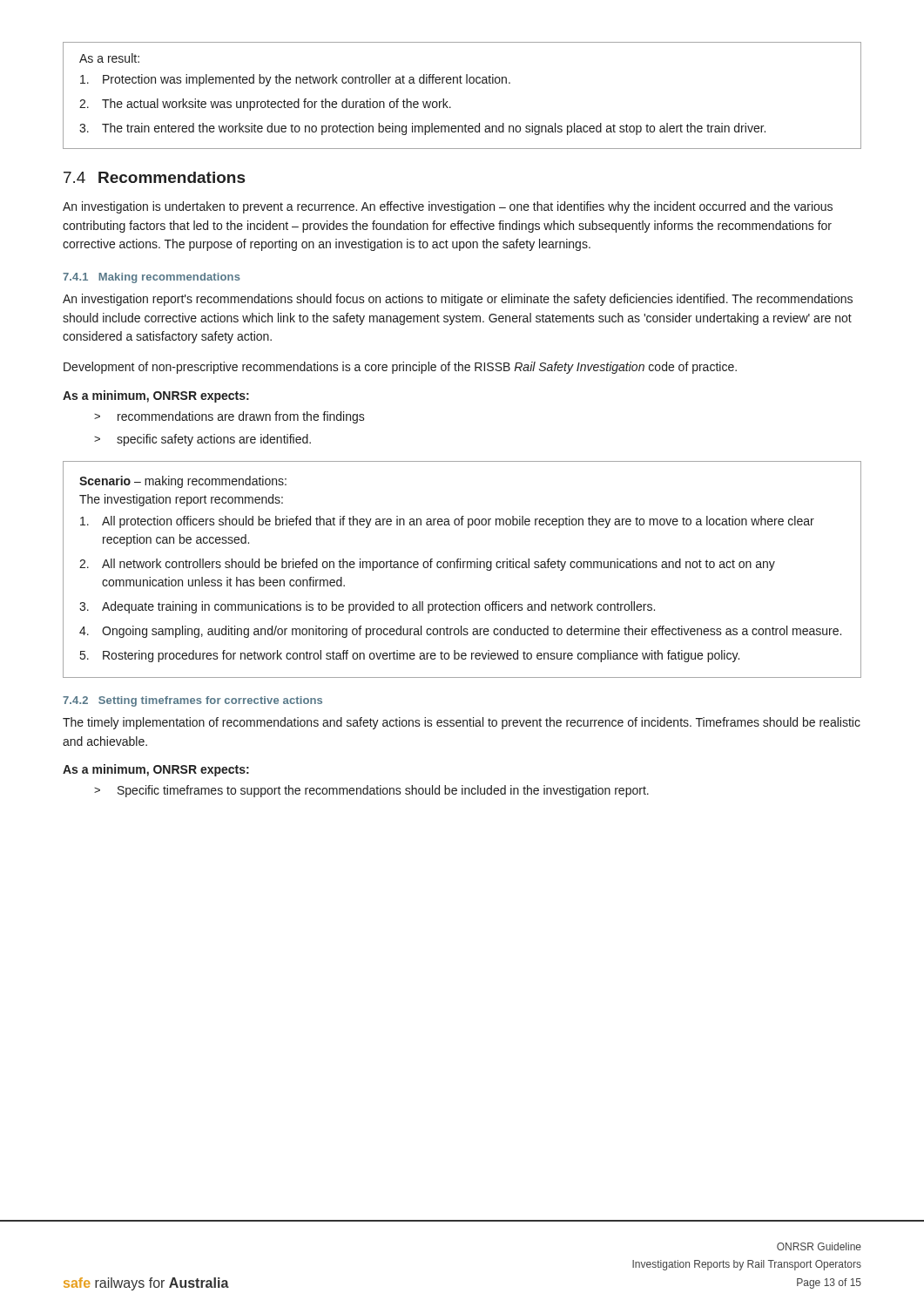Locate the section header containing "7.4.2 Setting timeframes for corrective"
The height and width of the screenshot is (1307, 924).
click(x=193, y=700)
